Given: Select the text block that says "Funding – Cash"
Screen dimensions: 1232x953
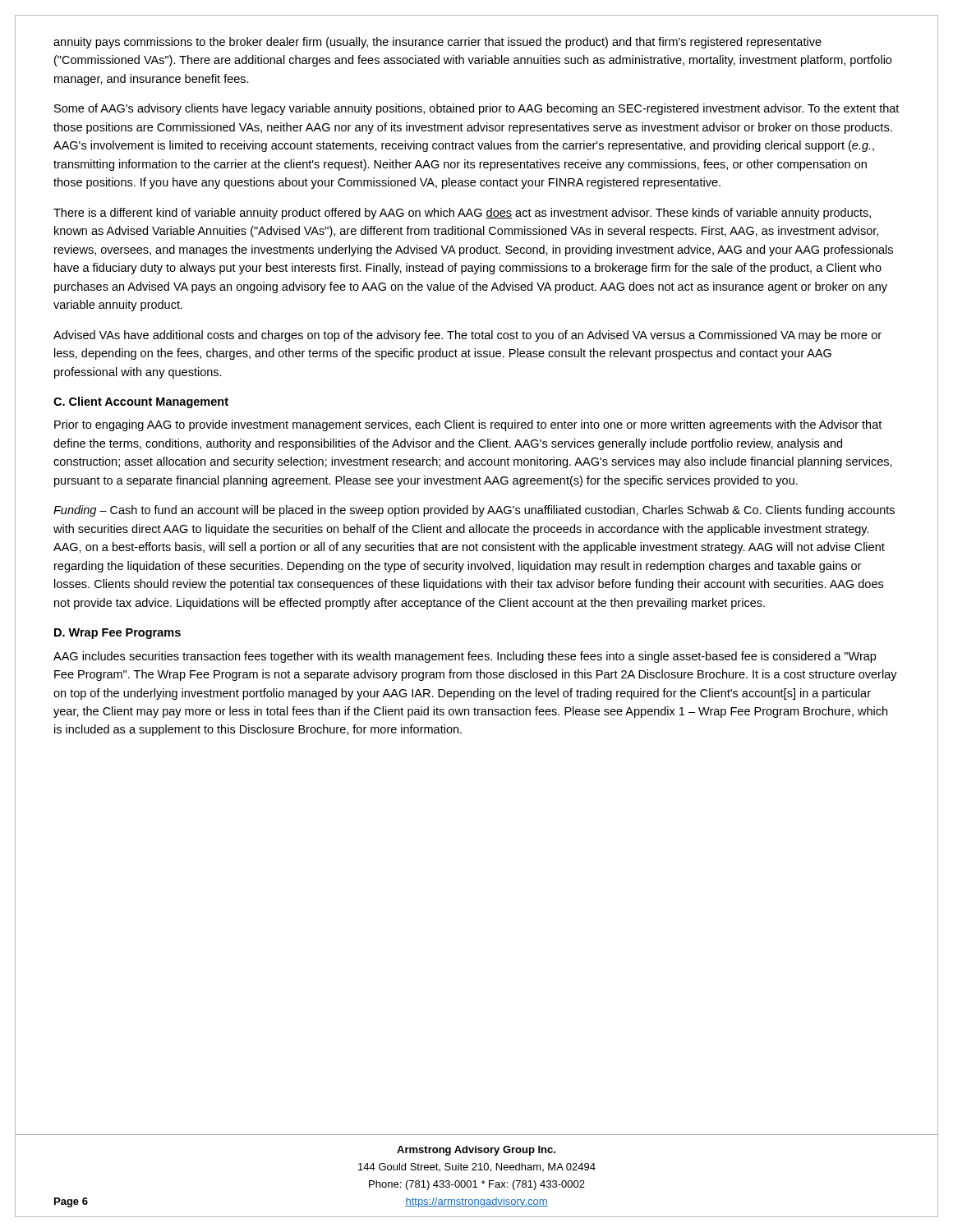Looking at the screenshot, I should (476, 557).
